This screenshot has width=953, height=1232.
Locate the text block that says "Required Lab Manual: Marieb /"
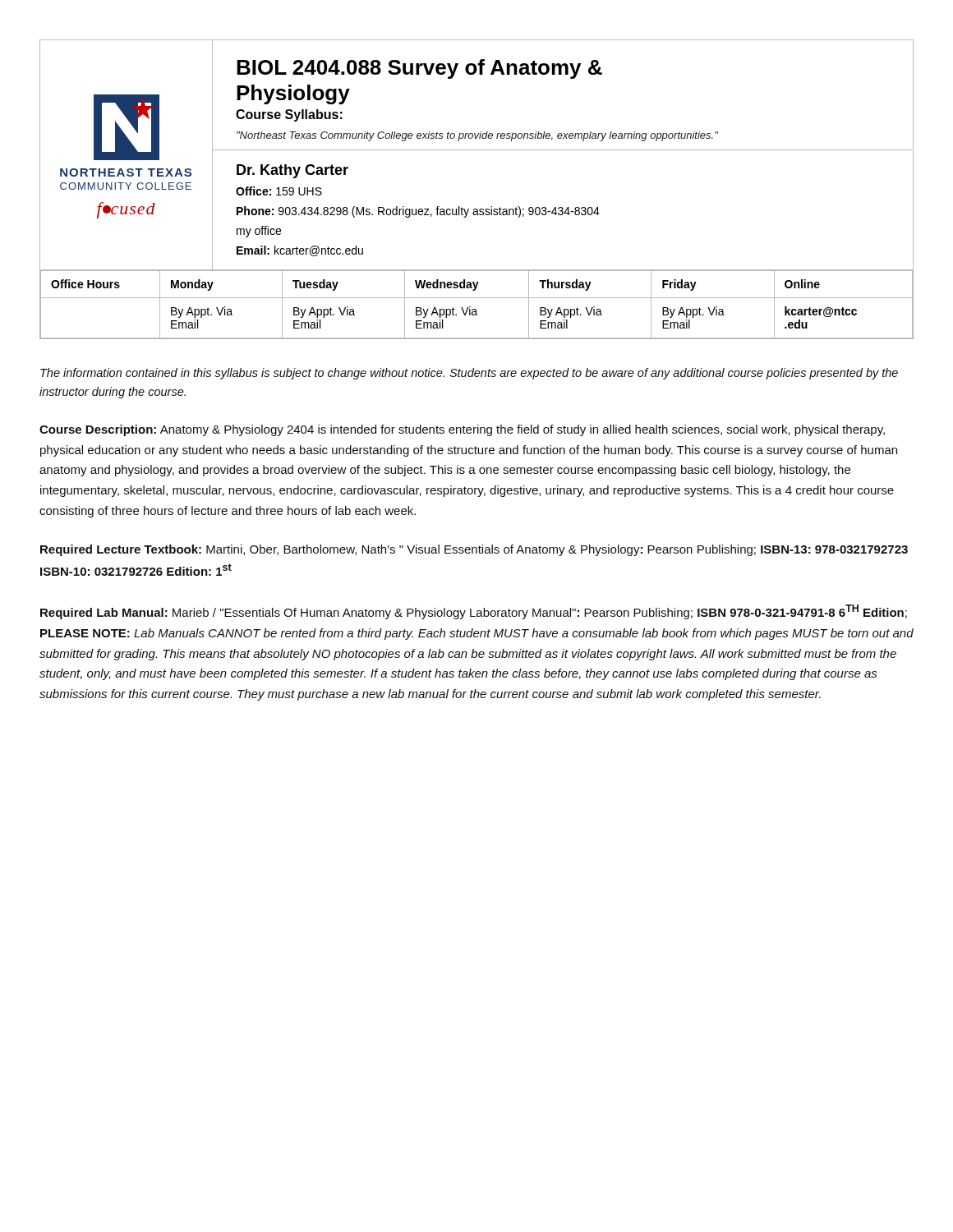[x=476, y=652]
